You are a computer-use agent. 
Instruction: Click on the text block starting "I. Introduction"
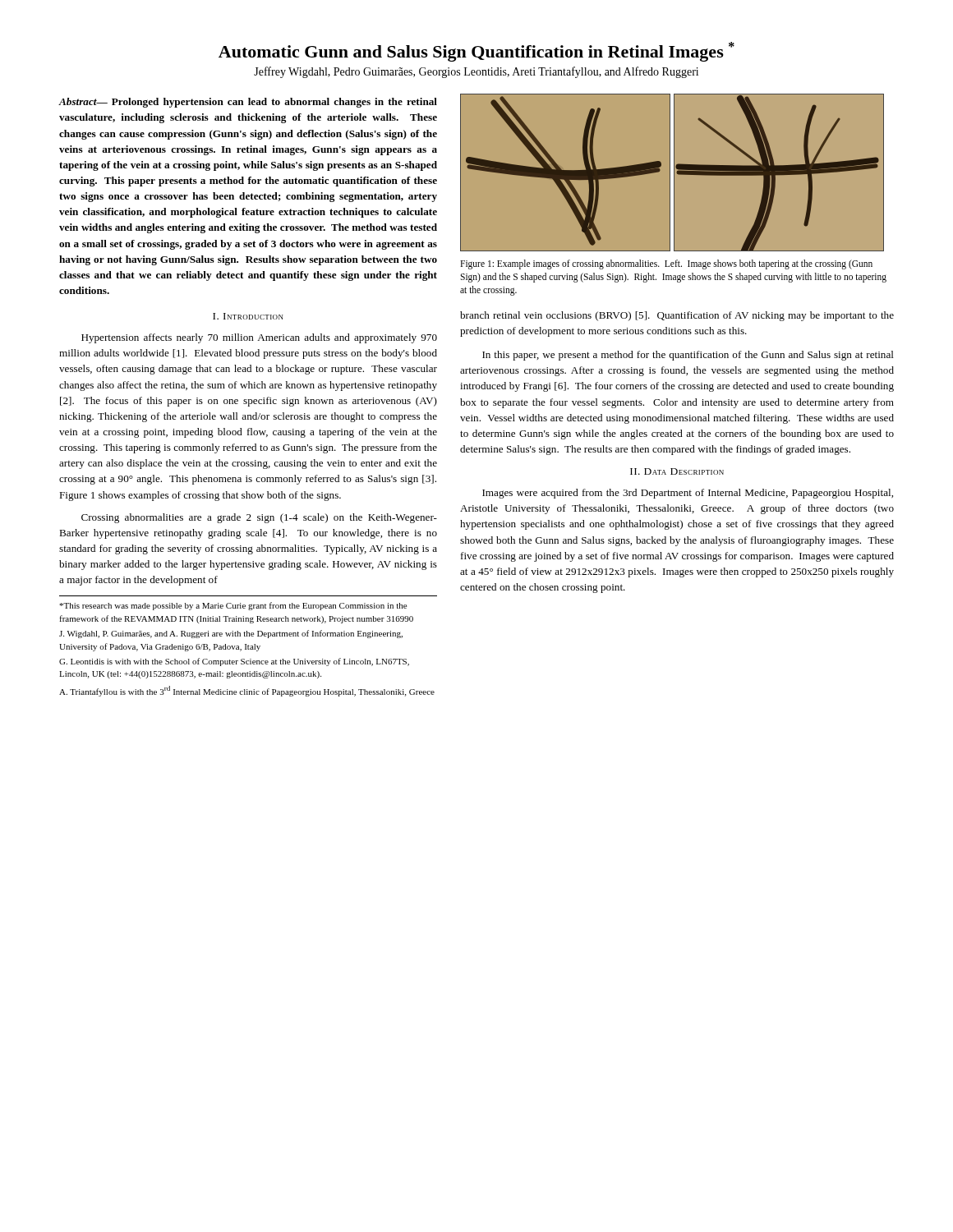click(248, 316)
